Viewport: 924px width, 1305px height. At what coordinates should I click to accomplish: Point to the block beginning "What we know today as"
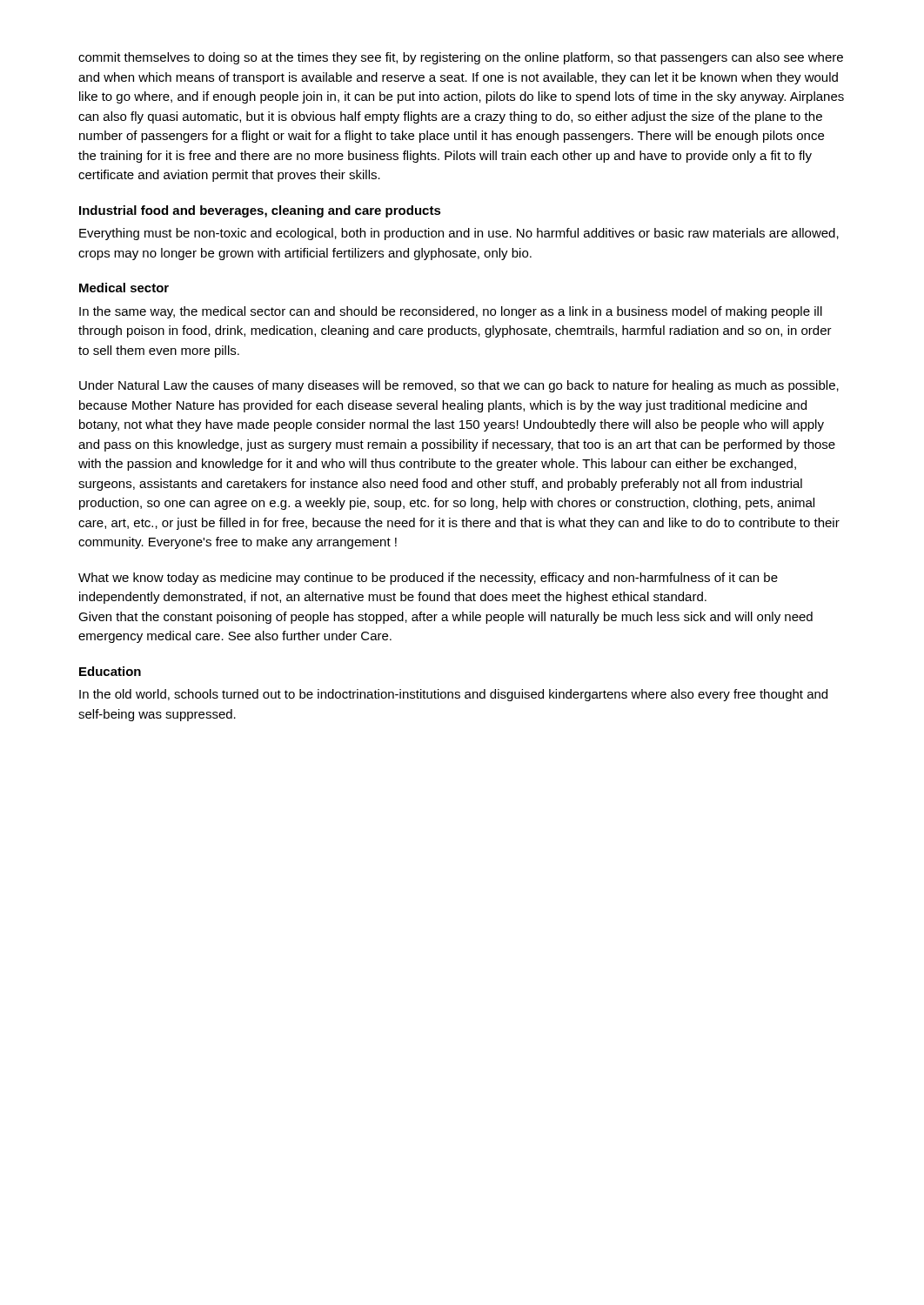[x=446, y=606]
